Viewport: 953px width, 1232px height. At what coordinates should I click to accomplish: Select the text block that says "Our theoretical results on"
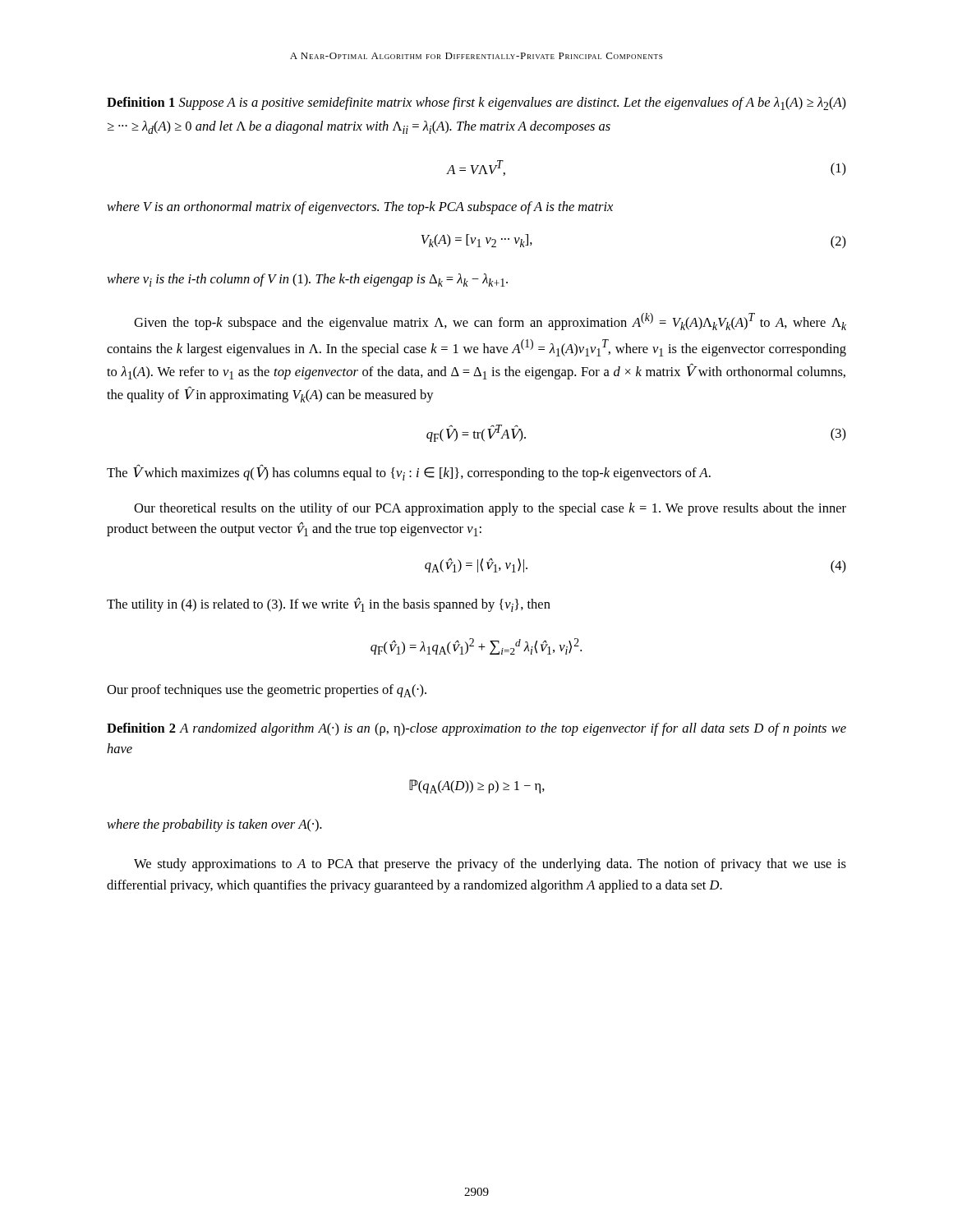pos(476,520)
